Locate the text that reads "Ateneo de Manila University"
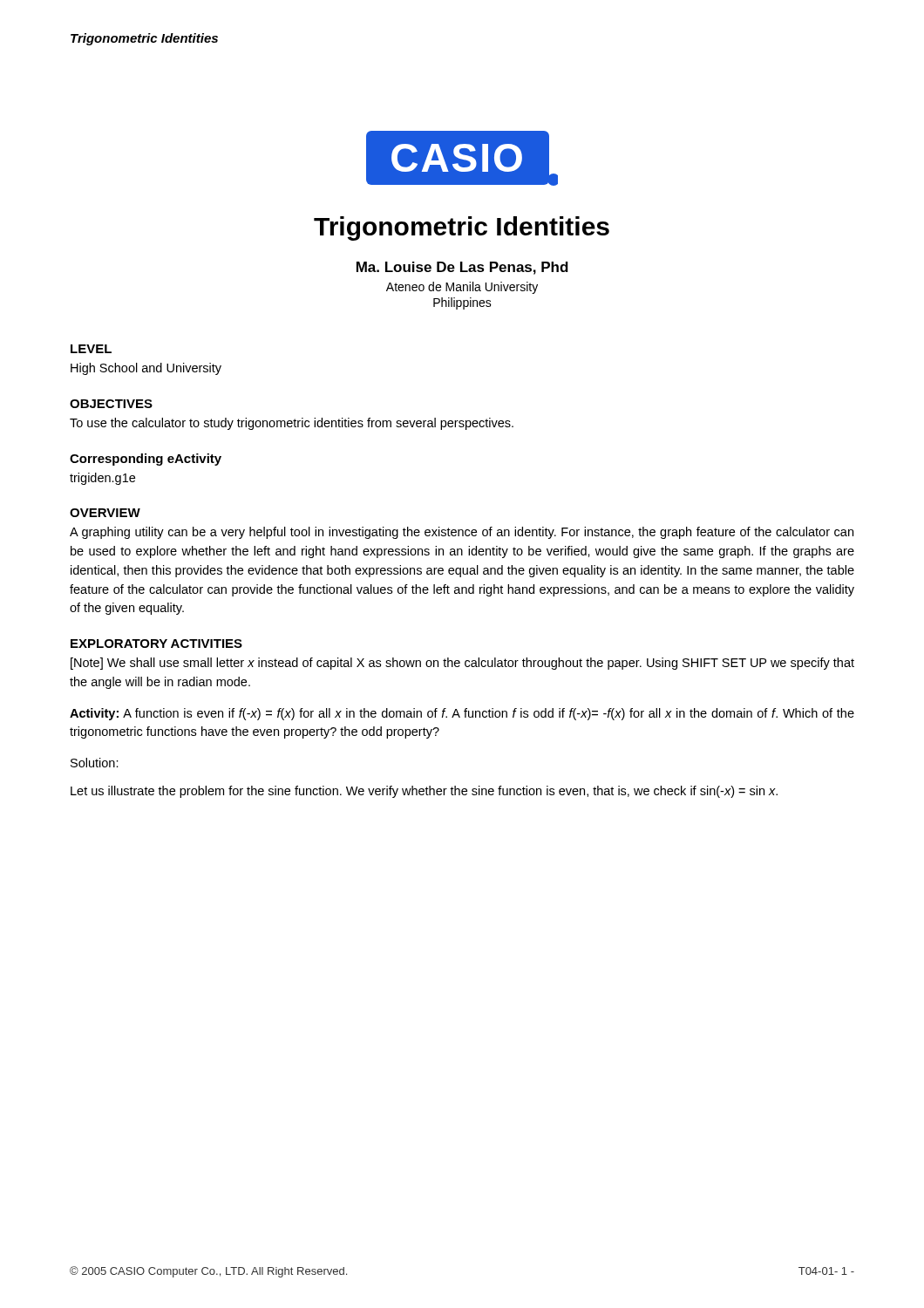Viewport: 924px width, 1308px height. click(462, 287)
